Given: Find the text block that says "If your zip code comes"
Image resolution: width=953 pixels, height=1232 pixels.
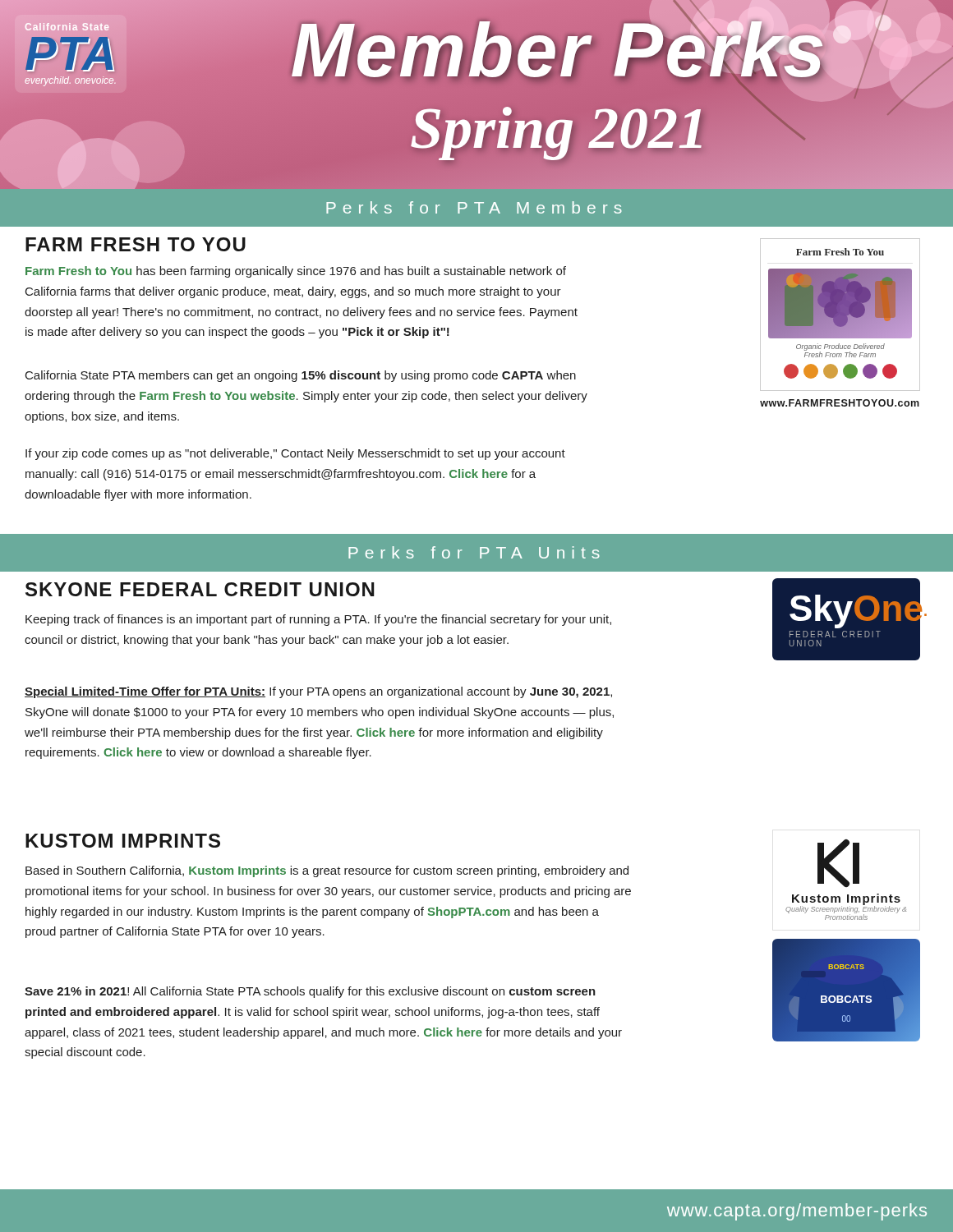Looking at the screenshot, I should pyautogui.click(x=295, y=473).
